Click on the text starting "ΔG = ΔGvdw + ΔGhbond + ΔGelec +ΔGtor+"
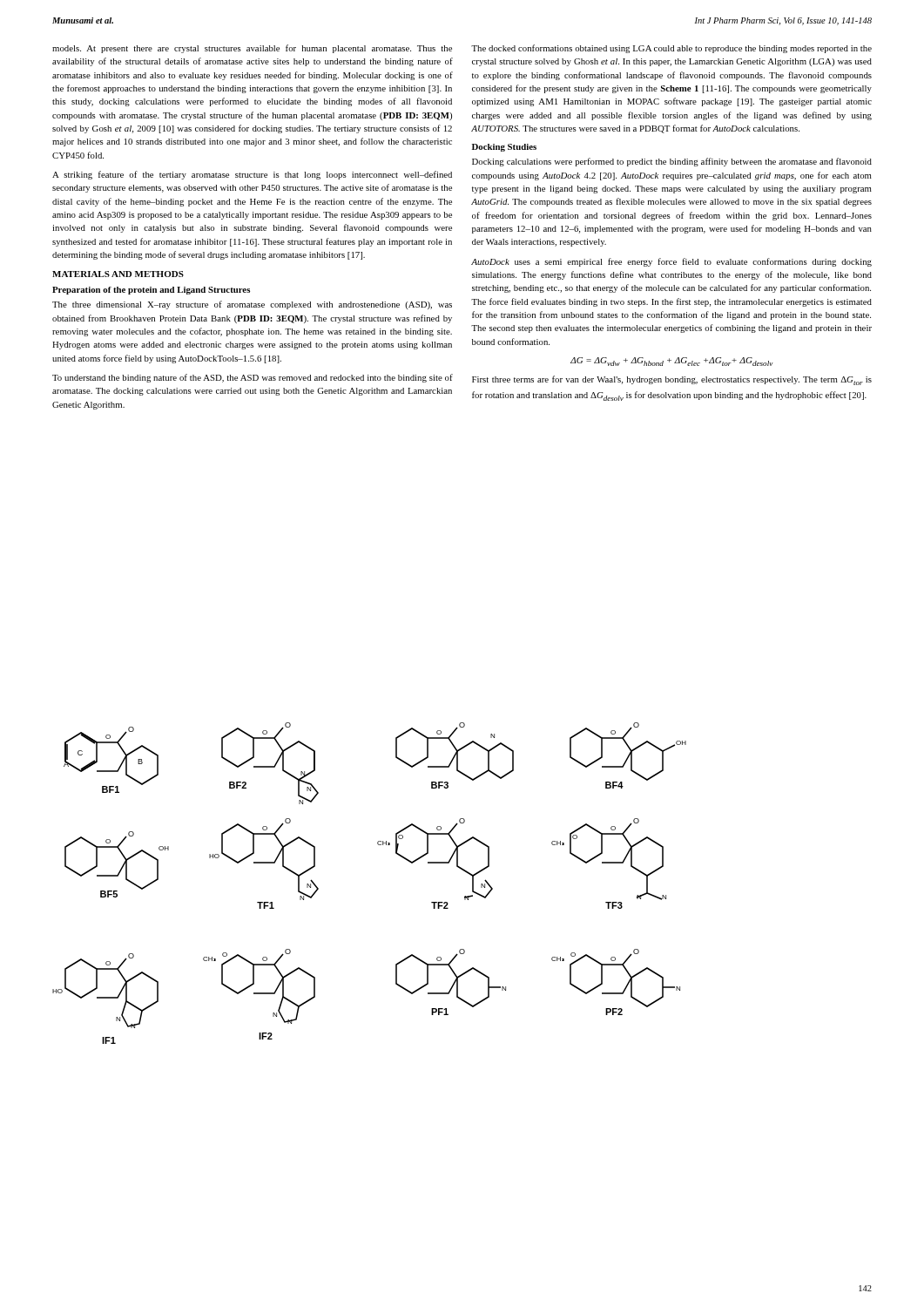The width and height of the screenshot is (924, 1307). click(672, 361)
